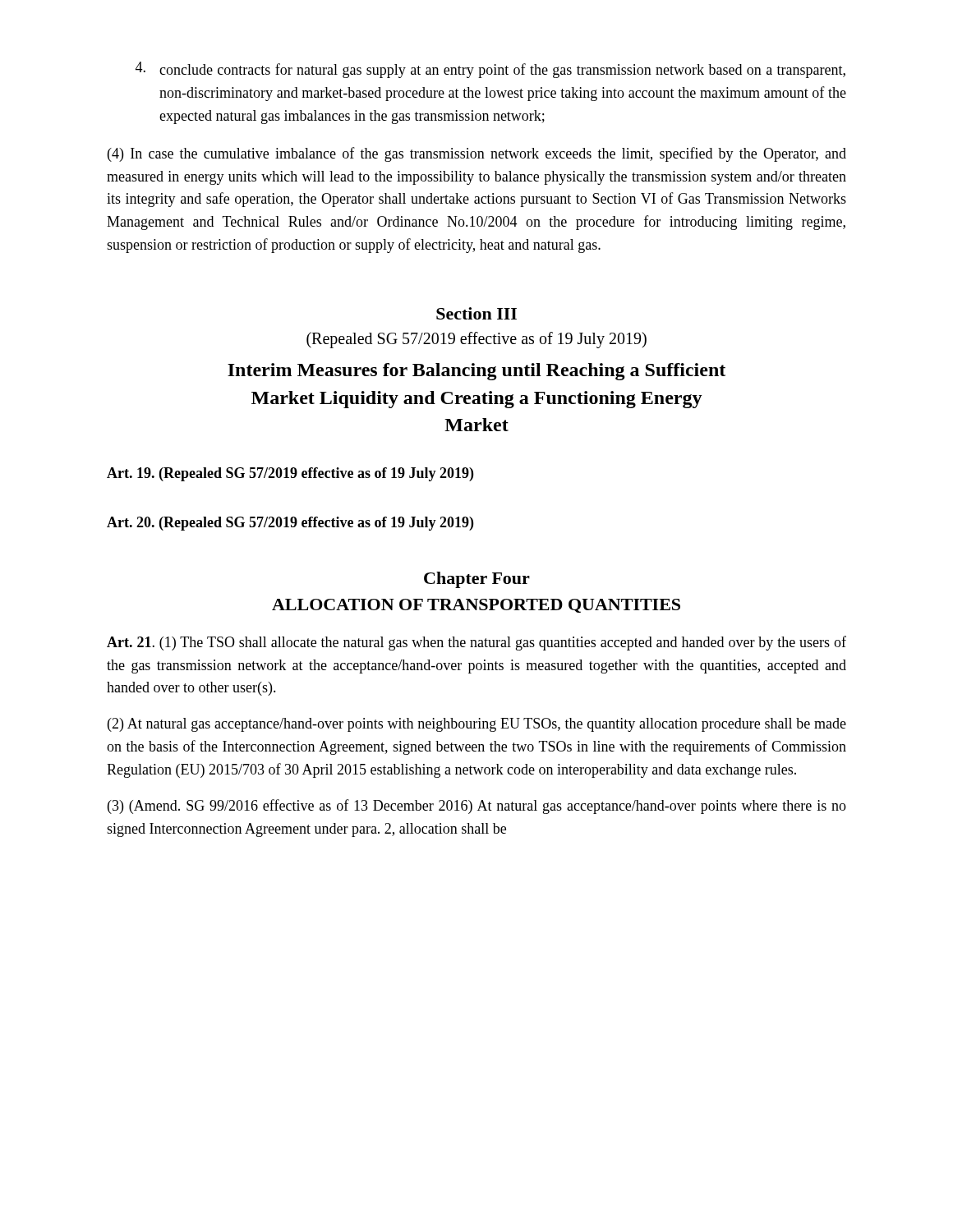Viewport: 953px width, 1232px height.
Task: Click on the text block that reads "(Repealed SG 57/2019 effective as of 19"
Action: [476, 338]
